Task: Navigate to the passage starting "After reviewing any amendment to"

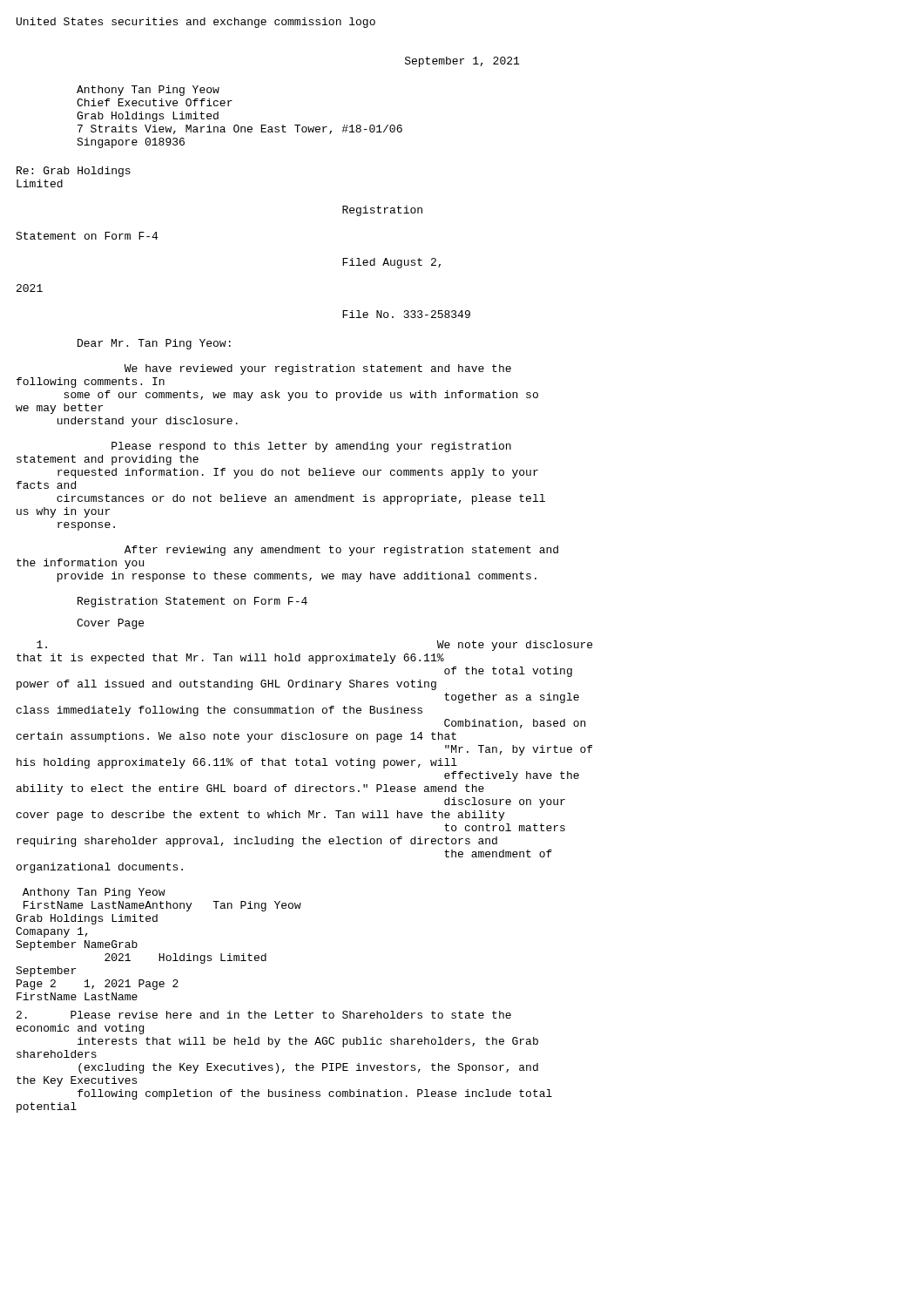Action: [287, 563]
